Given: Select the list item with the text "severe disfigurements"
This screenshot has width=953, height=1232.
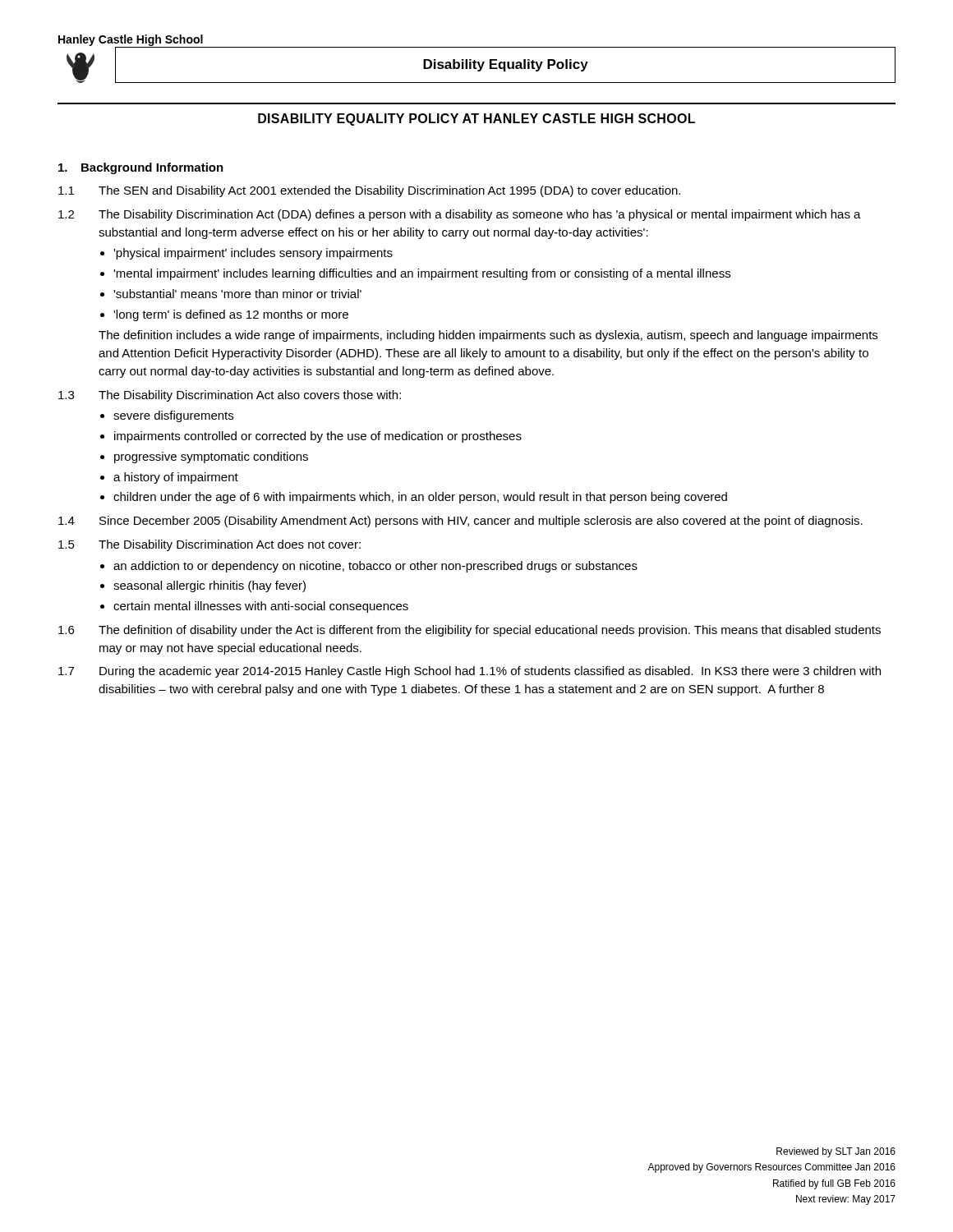Looking at the screenshot, I should tap(174, 415).
